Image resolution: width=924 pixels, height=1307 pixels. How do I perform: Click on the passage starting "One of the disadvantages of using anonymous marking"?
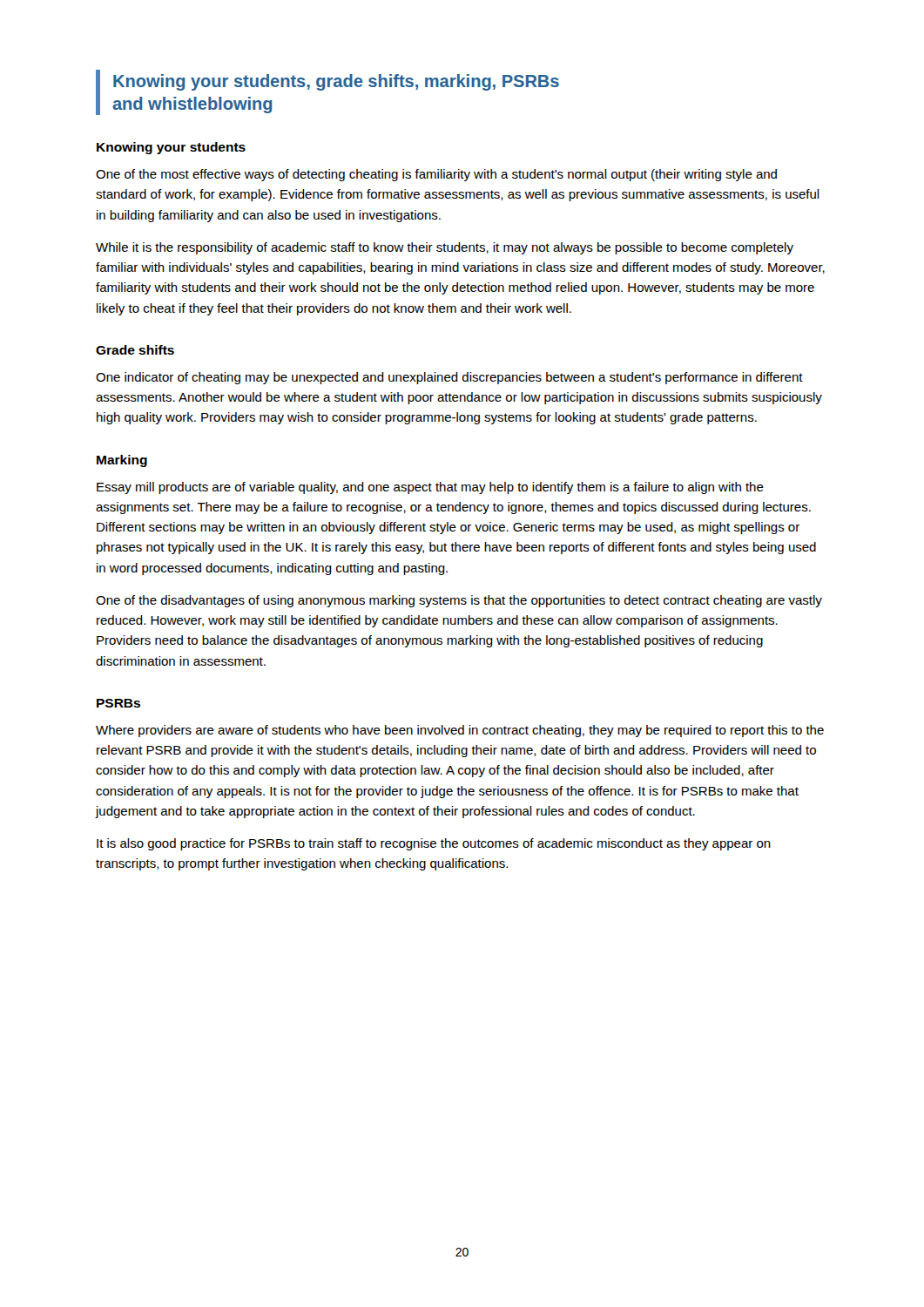pyautogui.click(x=459, y=630)
